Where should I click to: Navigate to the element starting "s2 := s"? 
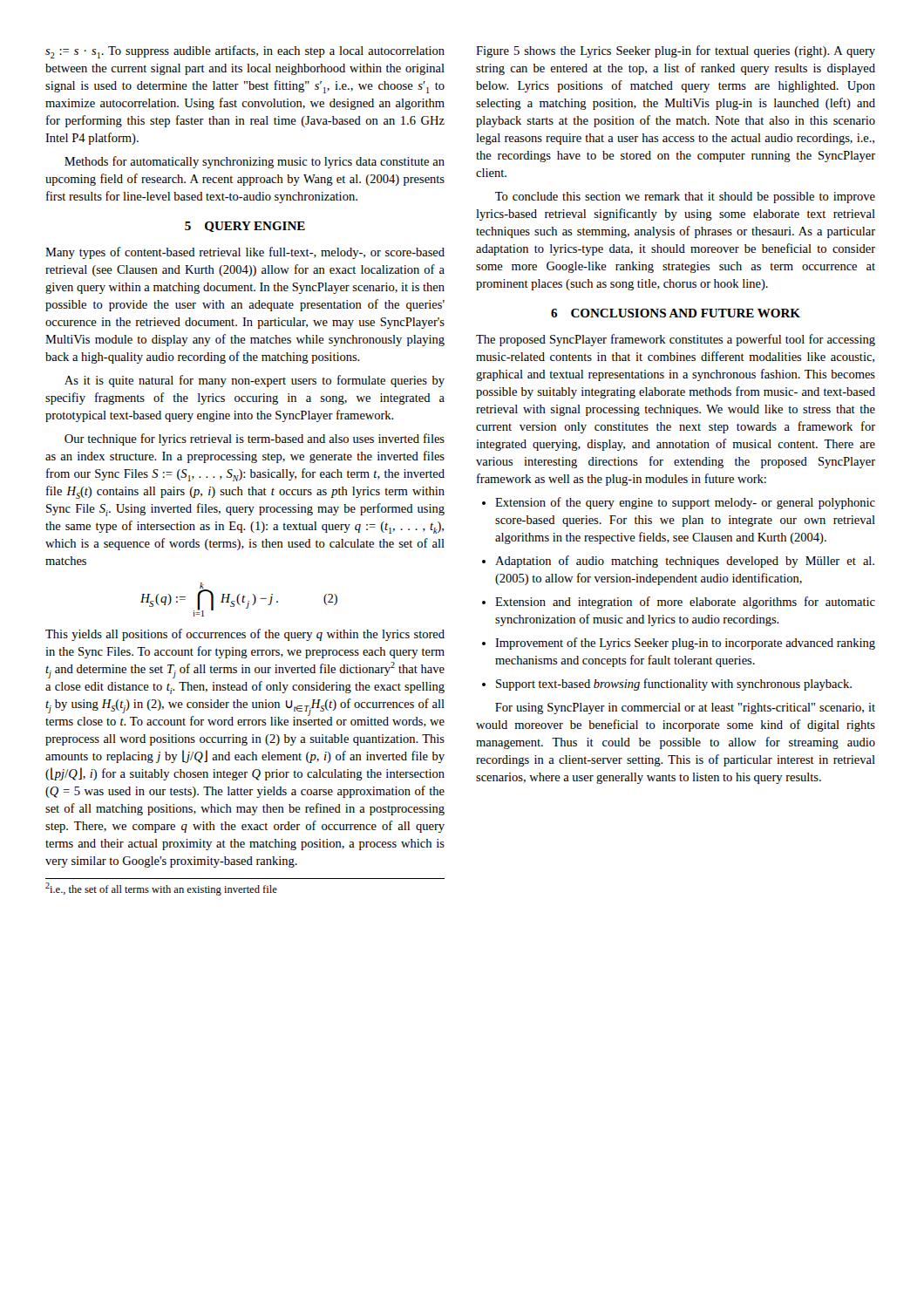click(245, 94)
